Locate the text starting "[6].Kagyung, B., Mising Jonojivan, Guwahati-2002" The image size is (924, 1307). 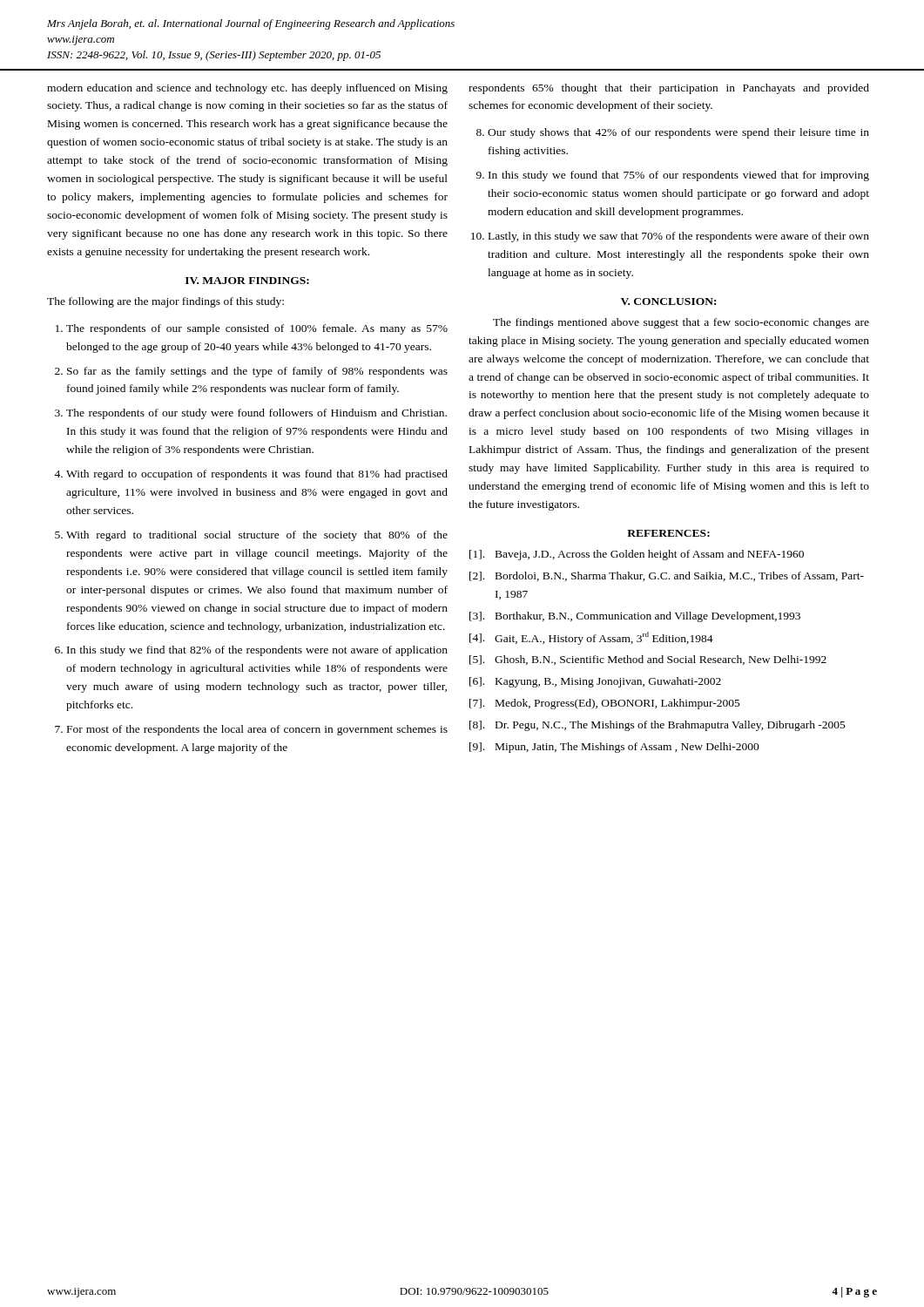(x=595, y=682)
